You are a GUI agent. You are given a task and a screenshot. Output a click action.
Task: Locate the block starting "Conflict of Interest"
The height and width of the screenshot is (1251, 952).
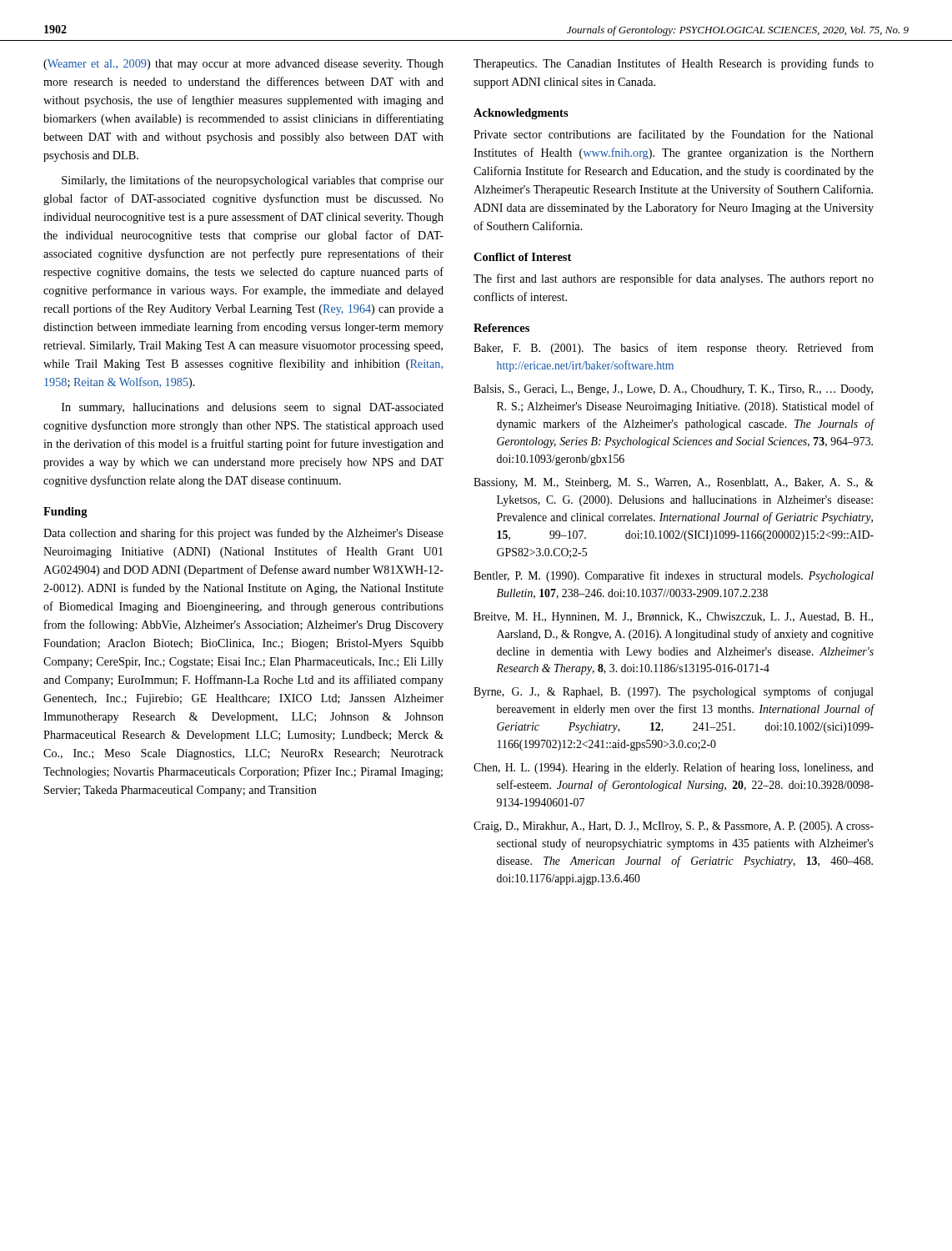click(x=522, y=257)
